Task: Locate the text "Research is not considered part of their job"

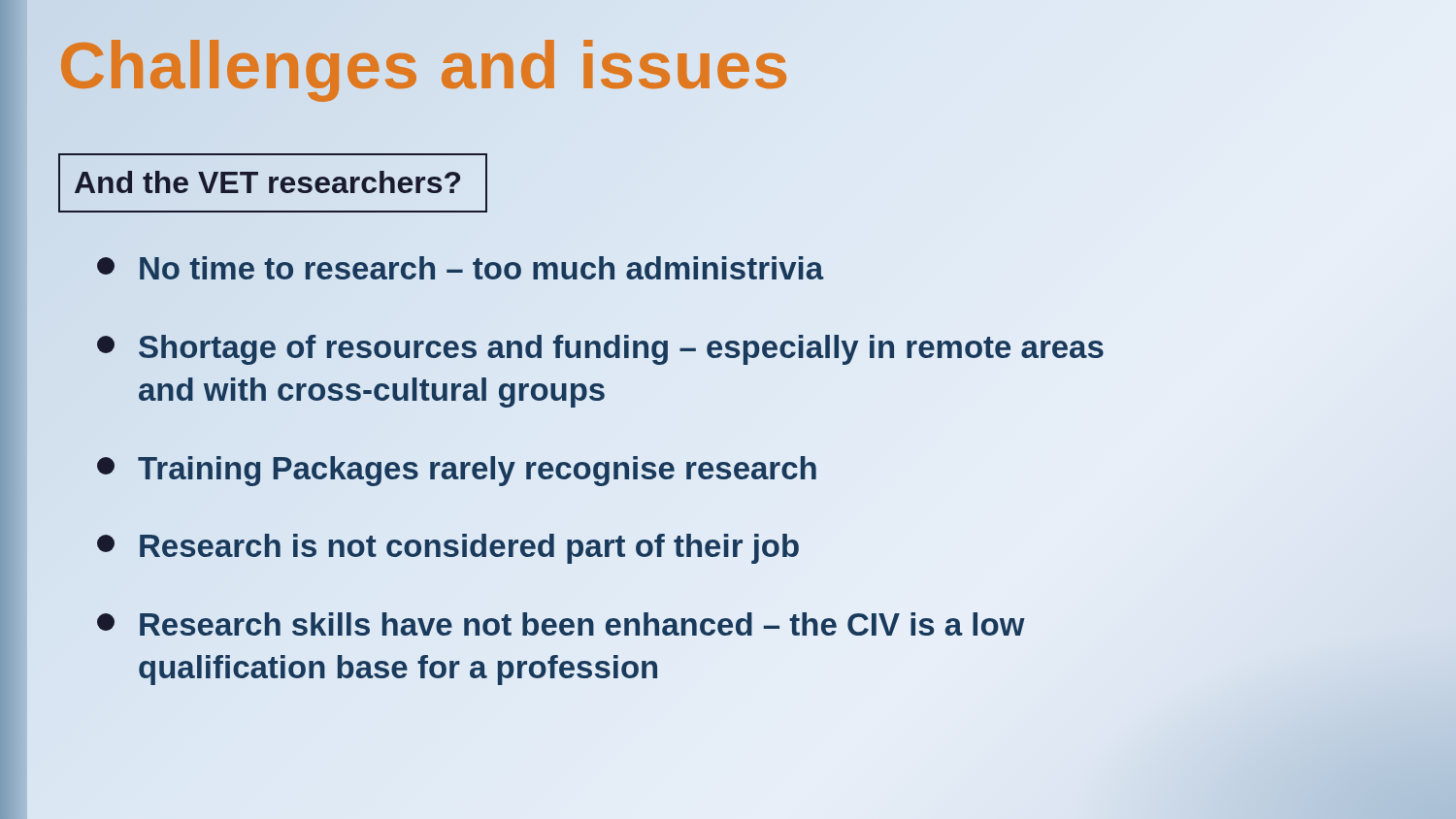Action: 449,547
